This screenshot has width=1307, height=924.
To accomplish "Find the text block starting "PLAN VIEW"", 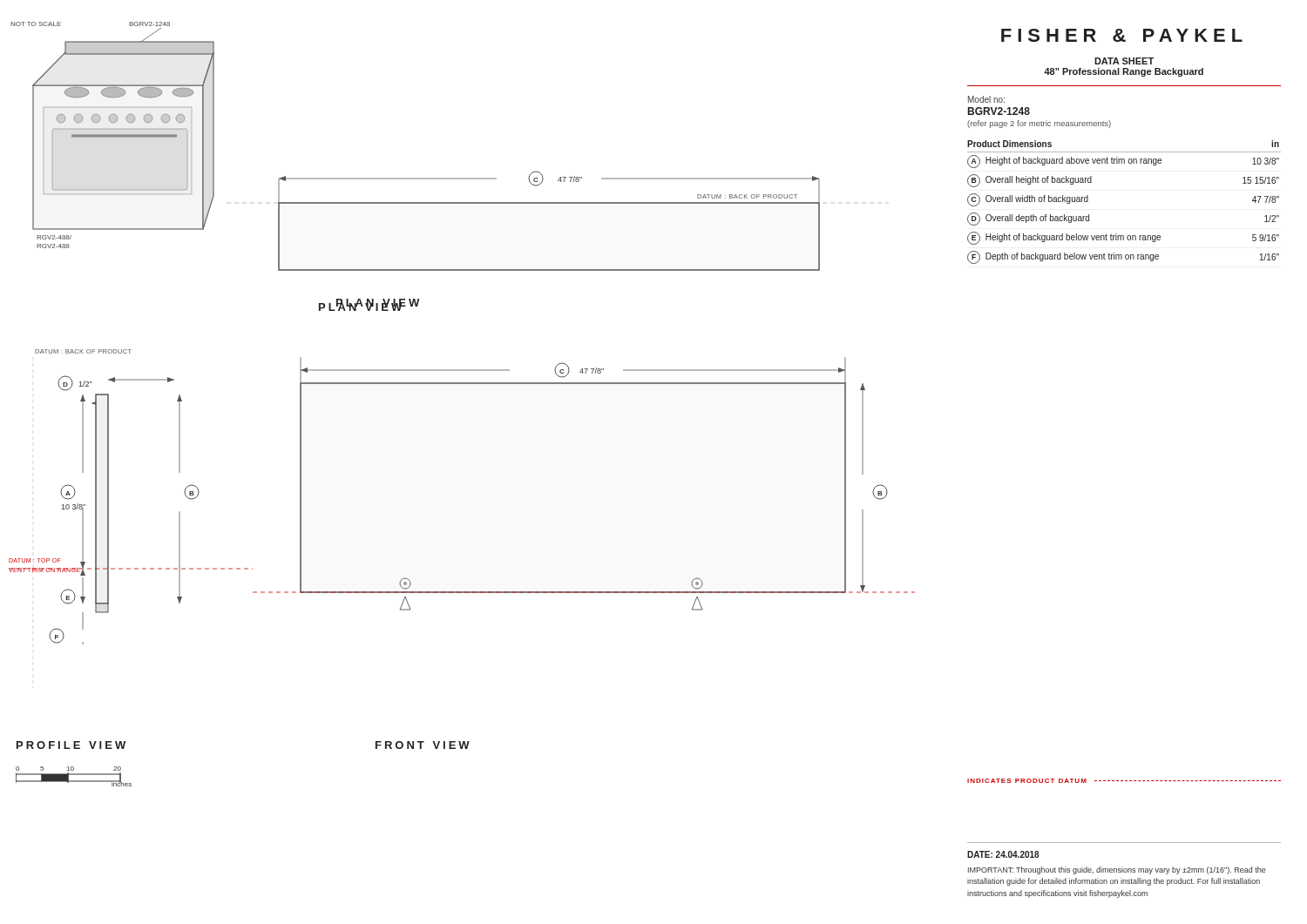I will pyautogui.click(x=379, y=303).
